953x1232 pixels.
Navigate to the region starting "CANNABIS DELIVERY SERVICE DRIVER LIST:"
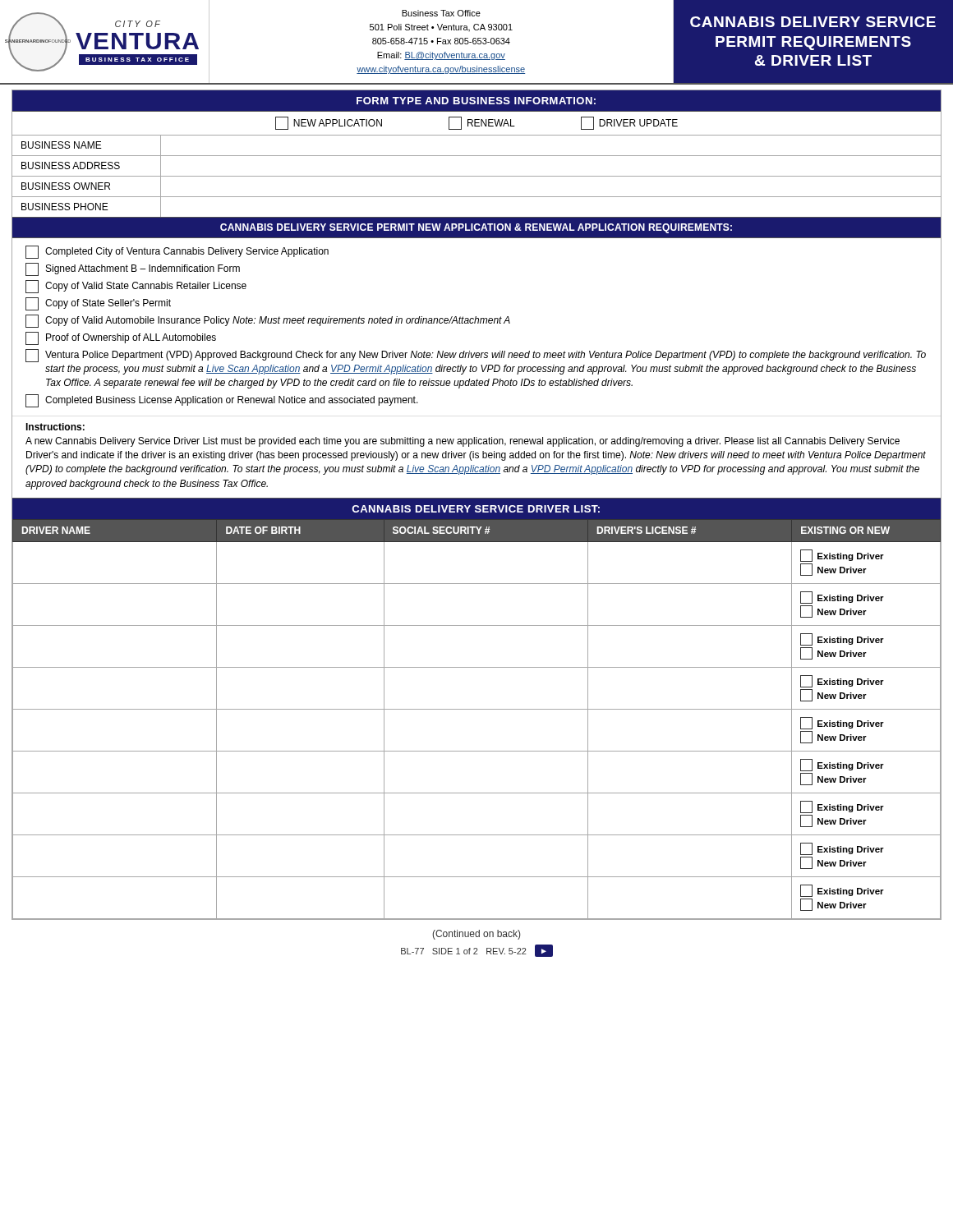476,509
